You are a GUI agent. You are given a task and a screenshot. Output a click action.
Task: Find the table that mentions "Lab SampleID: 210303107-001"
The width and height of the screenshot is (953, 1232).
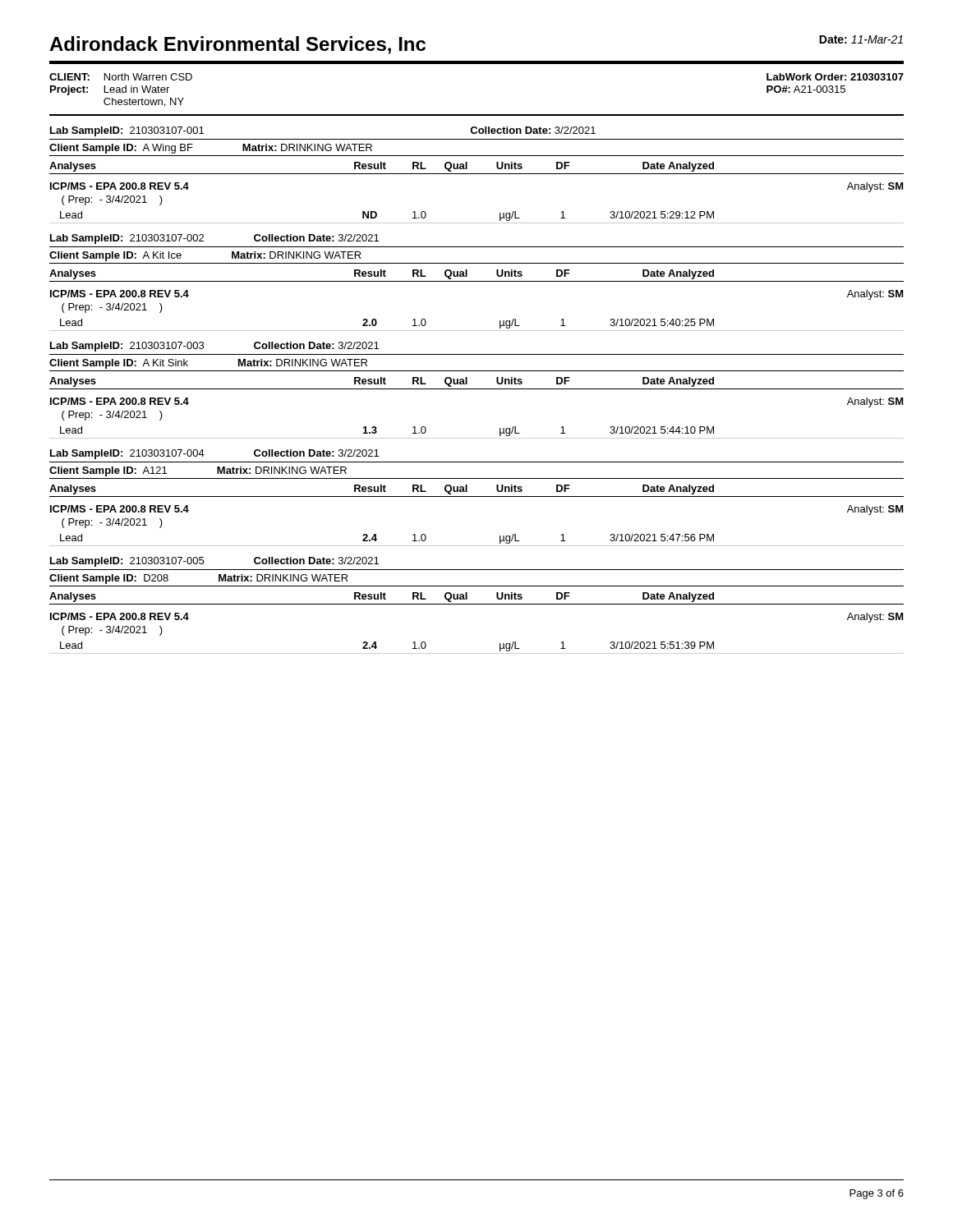476,174
